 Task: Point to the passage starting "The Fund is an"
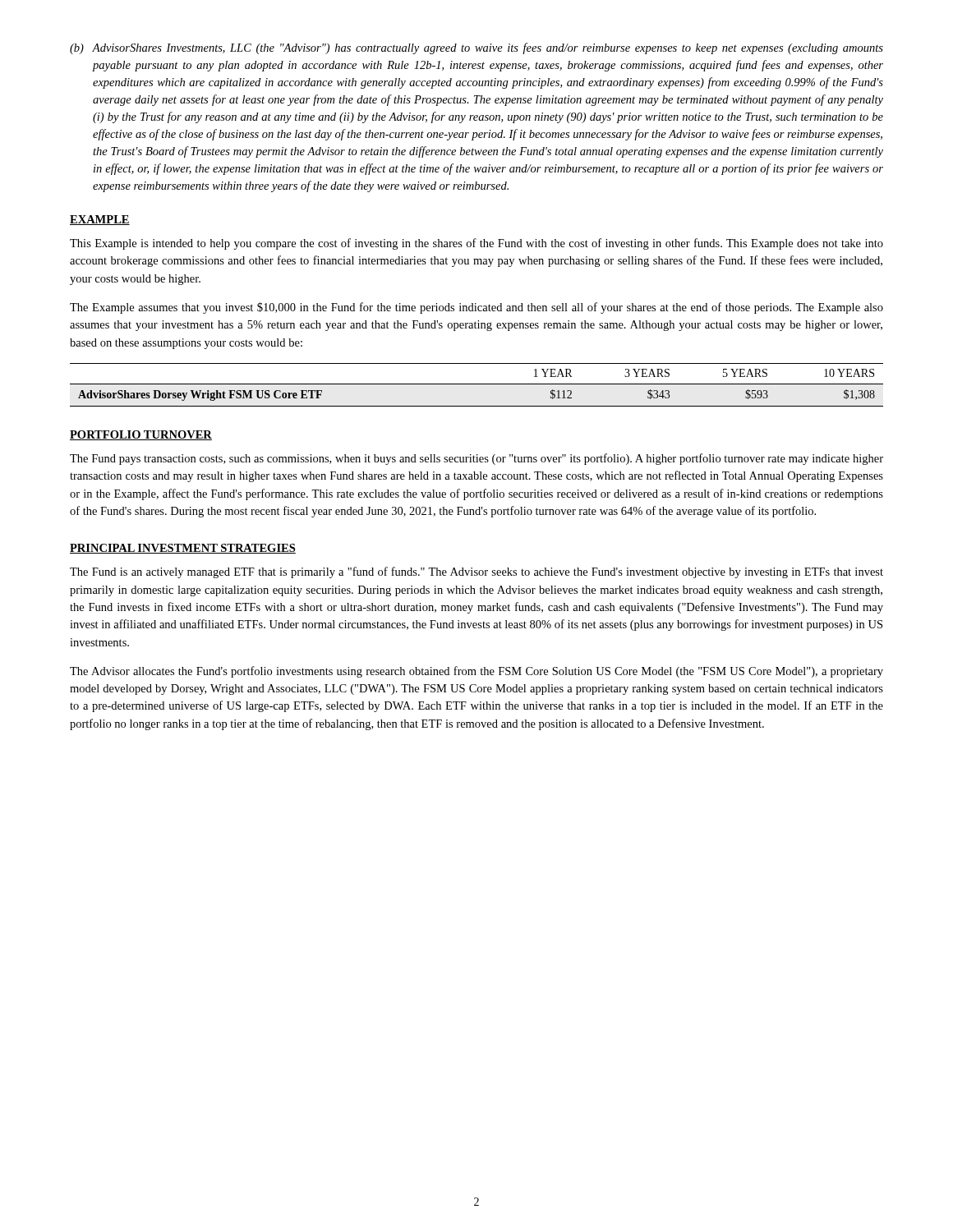pos(476,607)
